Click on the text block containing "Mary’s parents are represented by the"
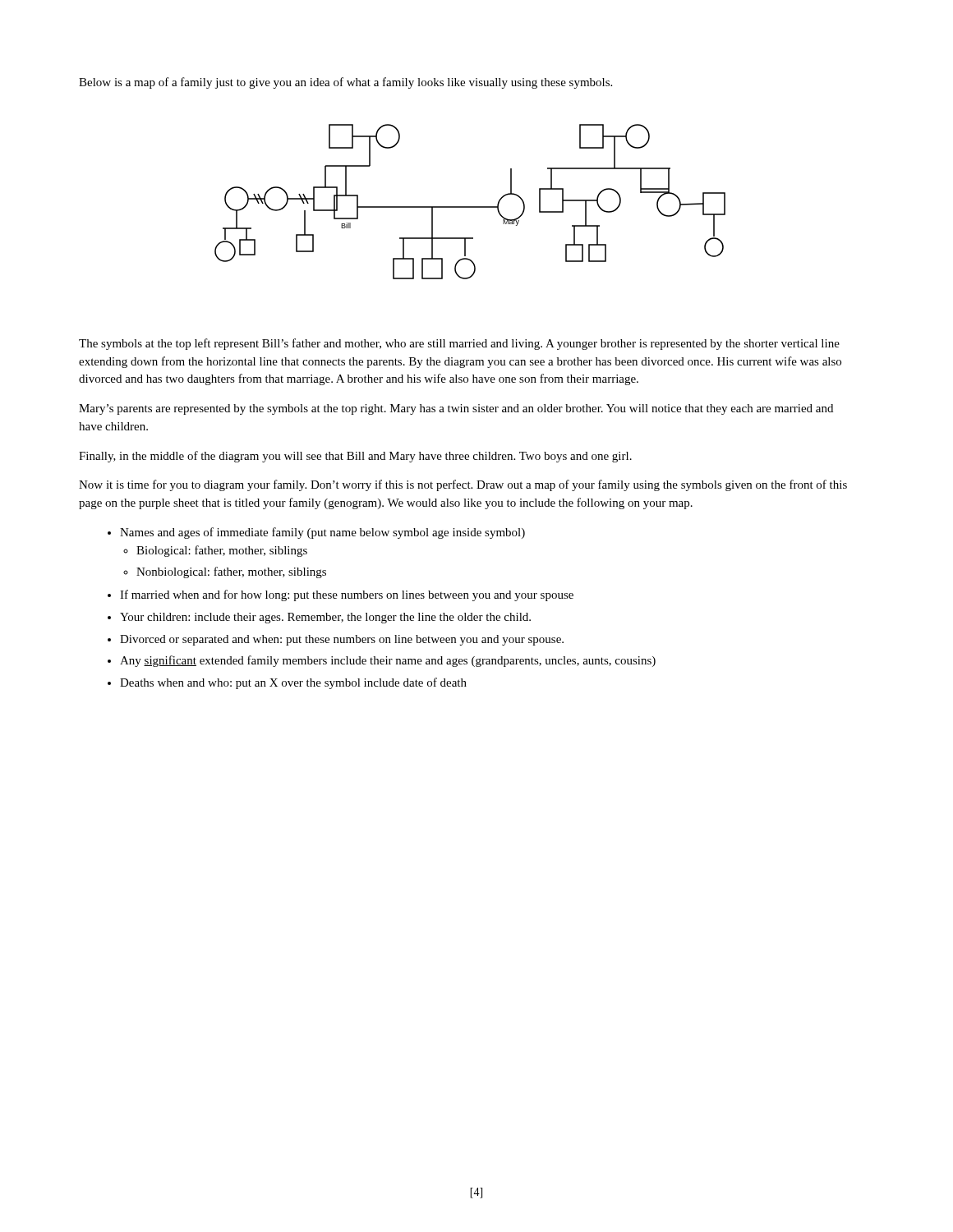Image resolution: width=953 pixels, height=1232 pixels. 456,417
